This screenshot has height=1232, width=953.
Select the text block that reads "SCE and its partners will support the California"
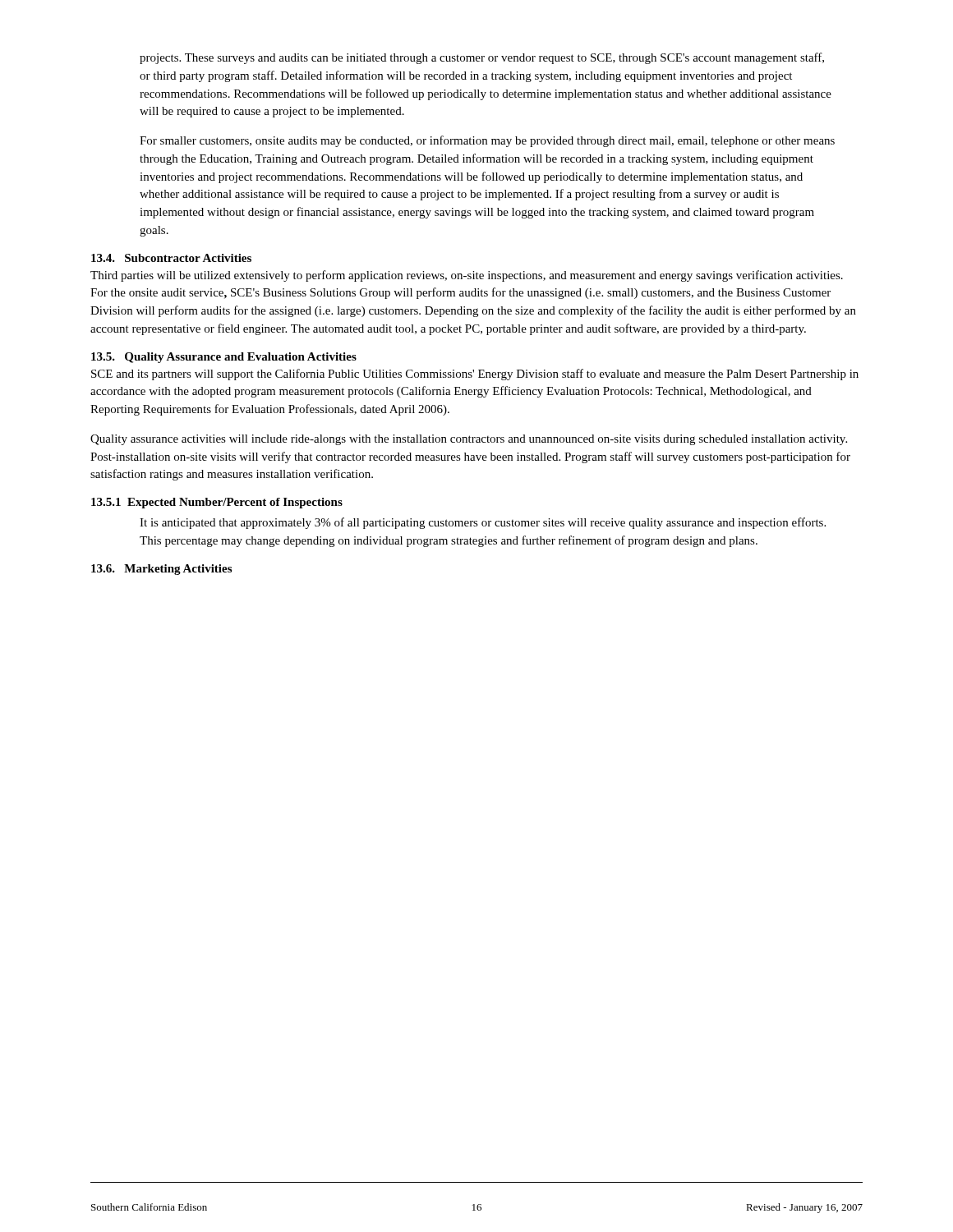coord(476,392)
